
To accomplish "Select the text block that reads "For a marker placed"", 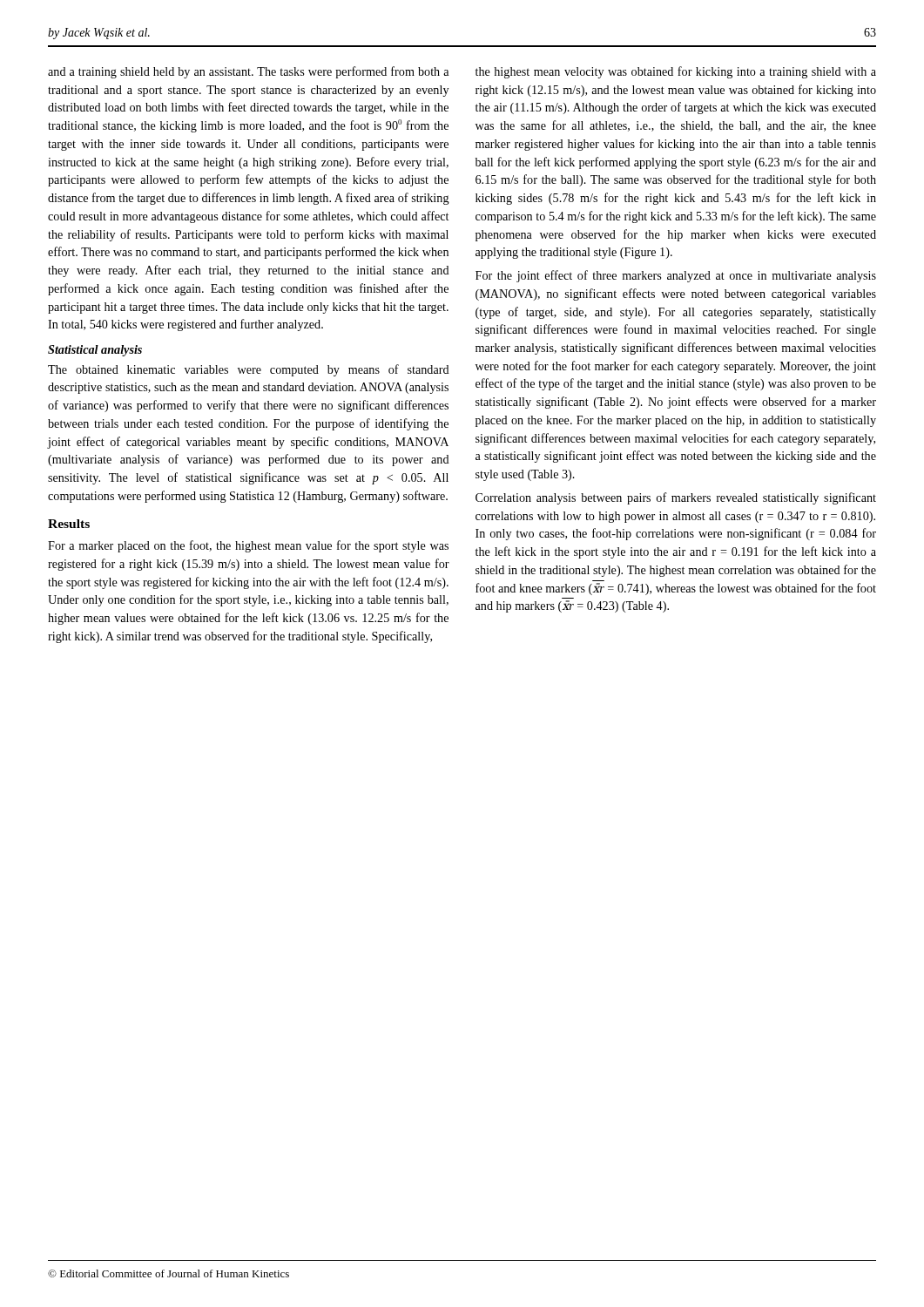I will coord(248,591).
